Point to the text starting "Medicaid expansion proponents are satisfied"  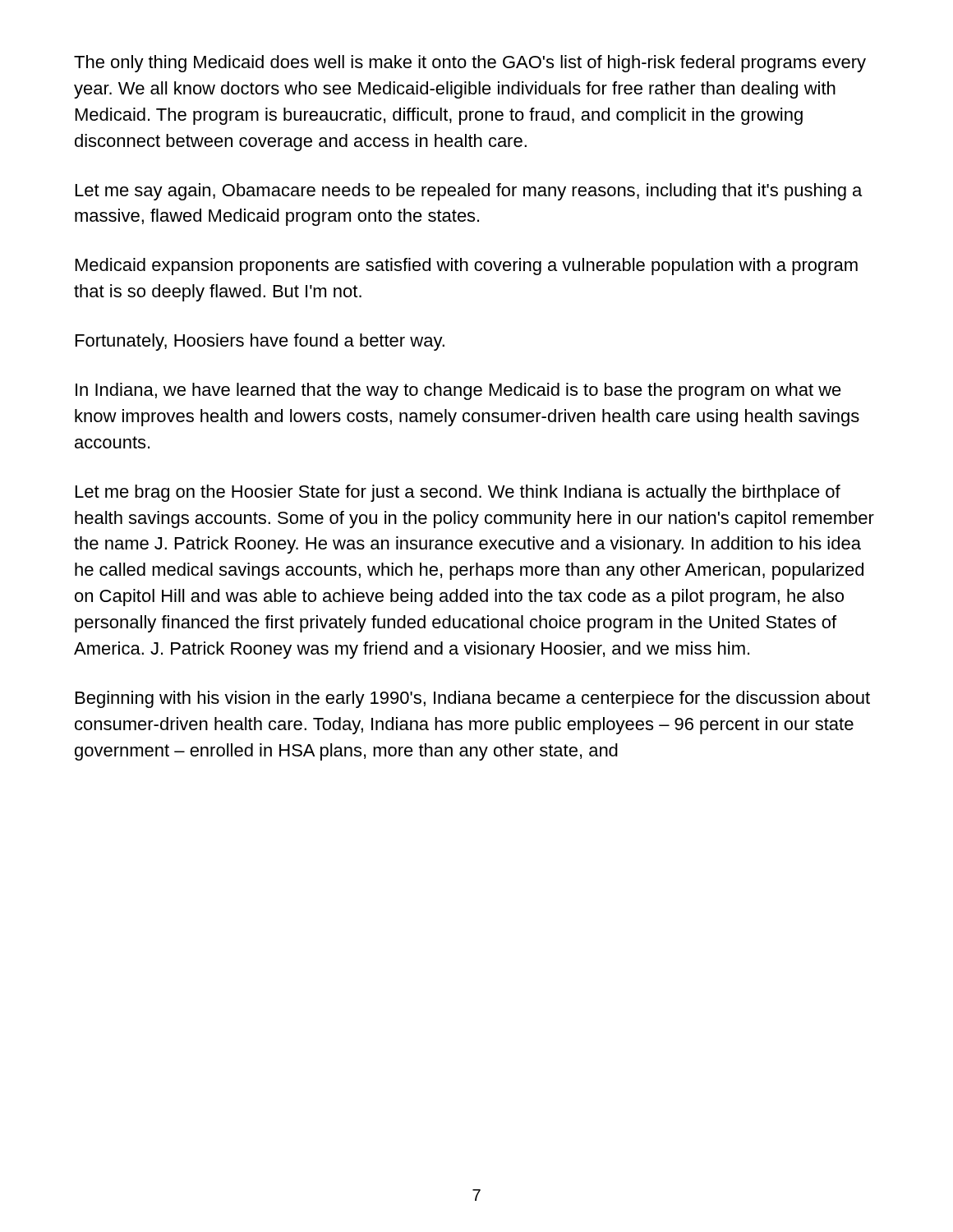click(466, 278)
